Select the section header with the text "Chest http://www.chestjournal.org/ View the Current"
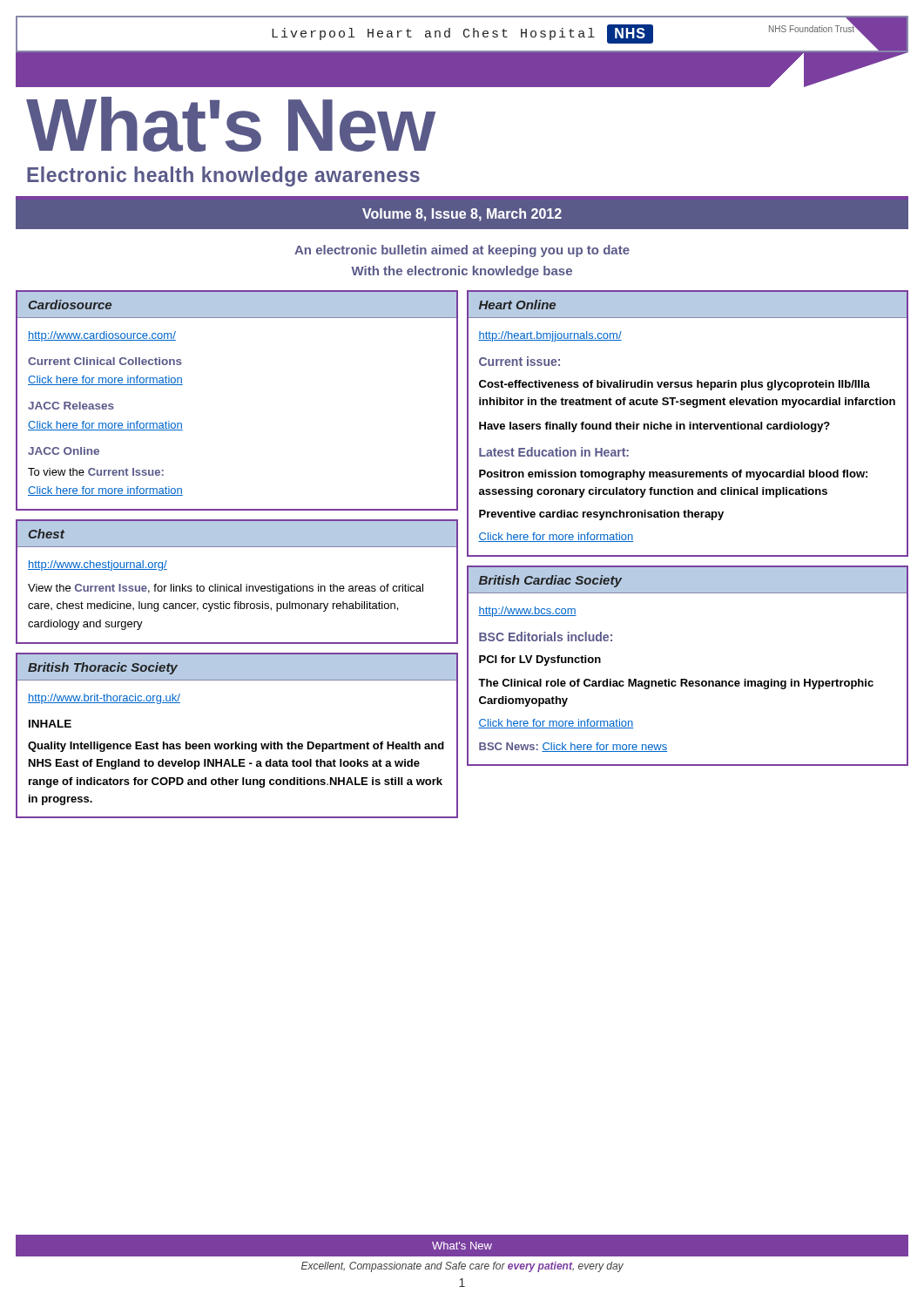 pos(237,581)
